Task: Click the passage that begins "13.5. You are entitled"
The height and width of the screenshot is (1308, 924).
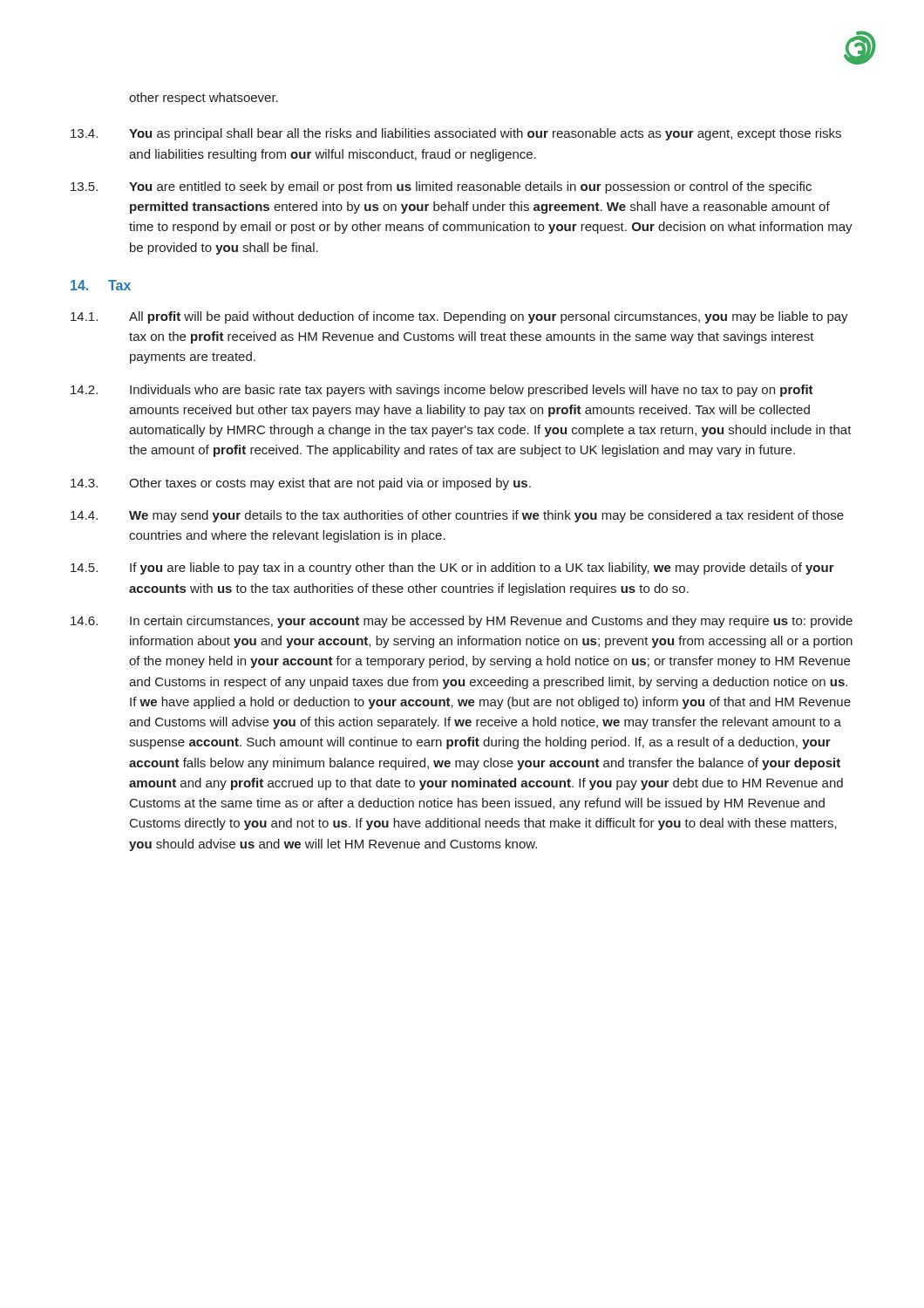Action: tap(462, 216)
